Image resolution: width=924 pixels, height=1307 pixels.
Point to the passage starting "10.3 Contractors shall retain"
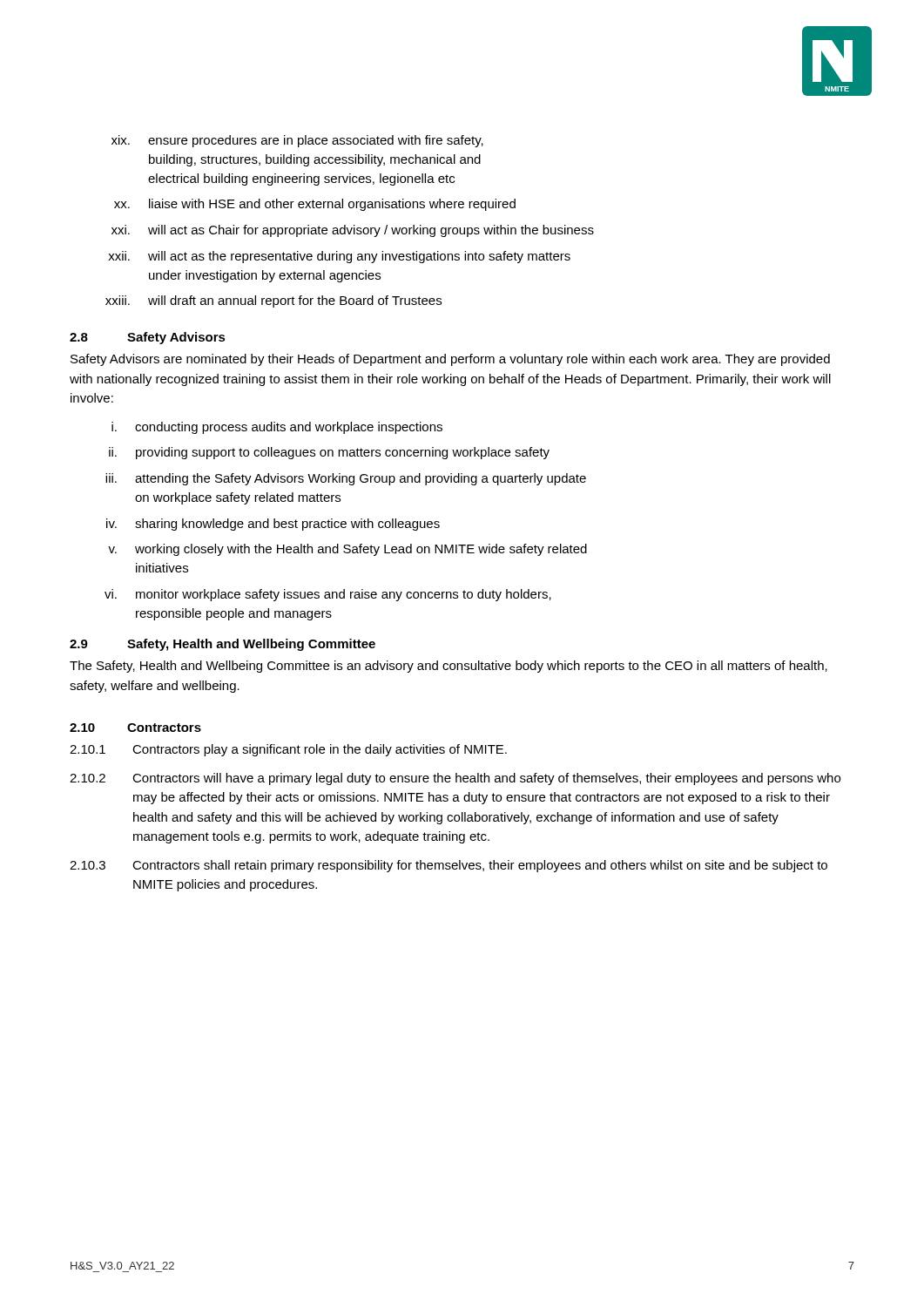[462, 875]
